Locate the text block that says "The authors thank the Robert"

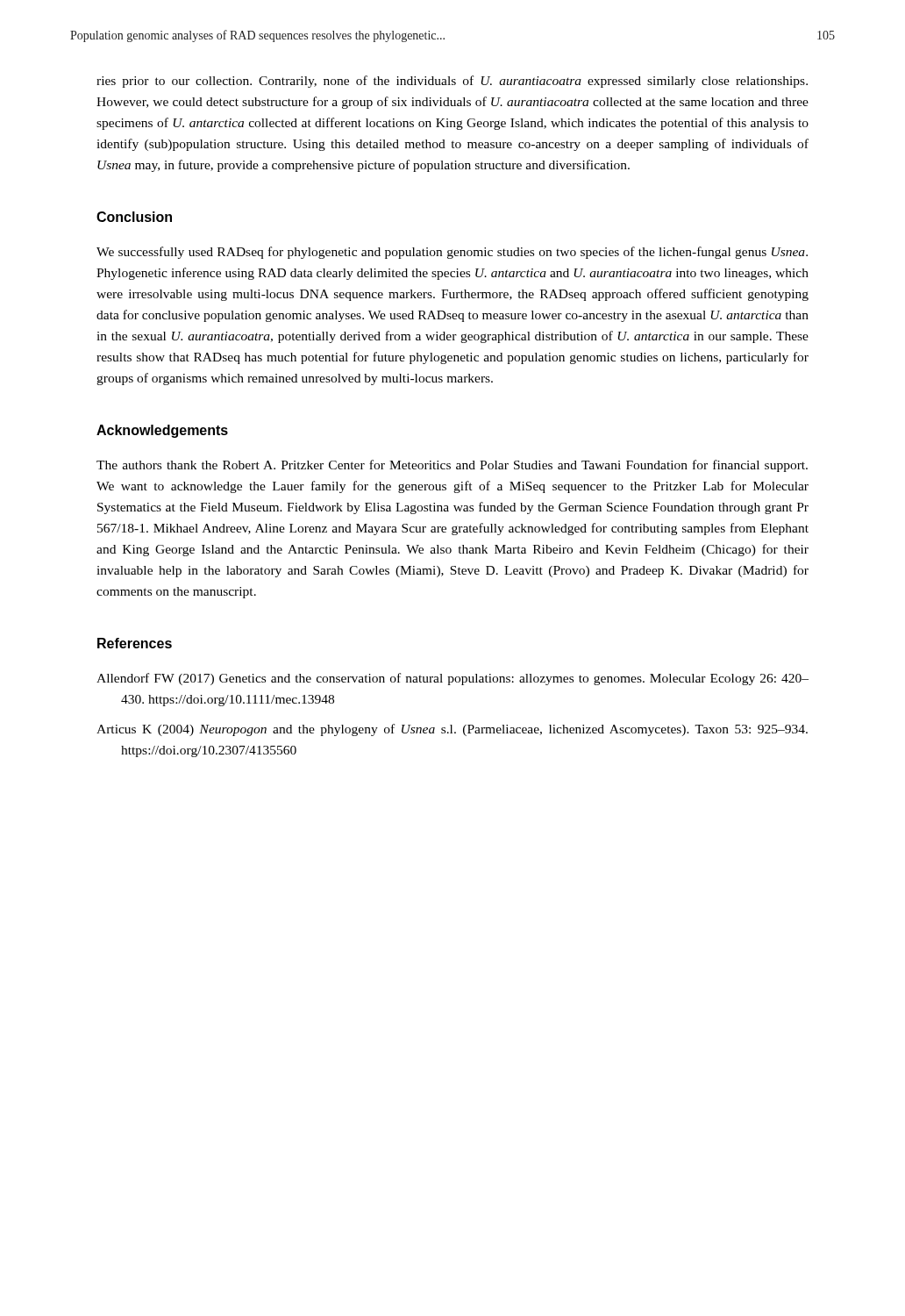coord(452,528)
